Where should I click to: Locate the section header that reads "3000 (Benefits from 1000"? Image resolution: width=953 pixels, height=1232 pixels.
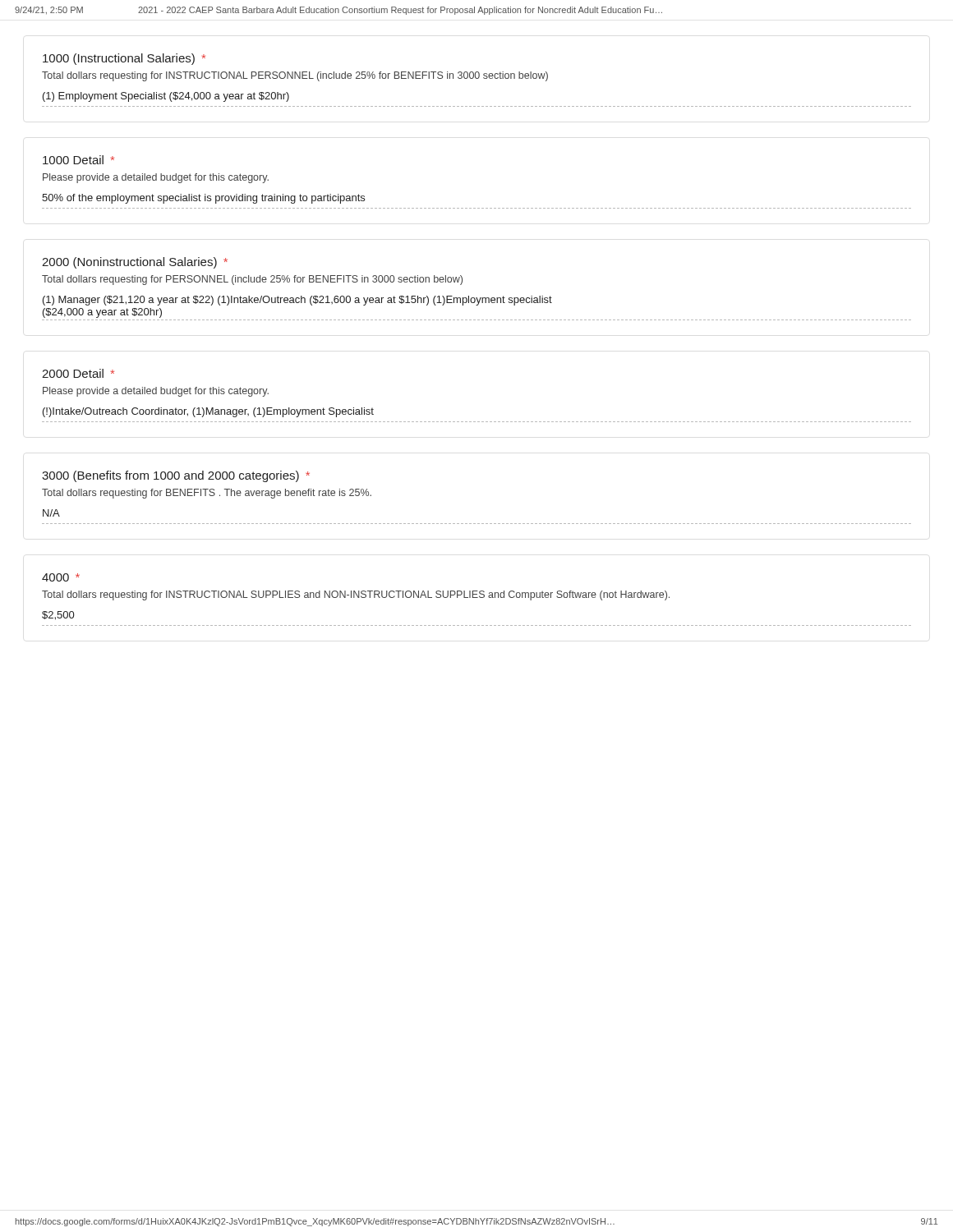176,475
